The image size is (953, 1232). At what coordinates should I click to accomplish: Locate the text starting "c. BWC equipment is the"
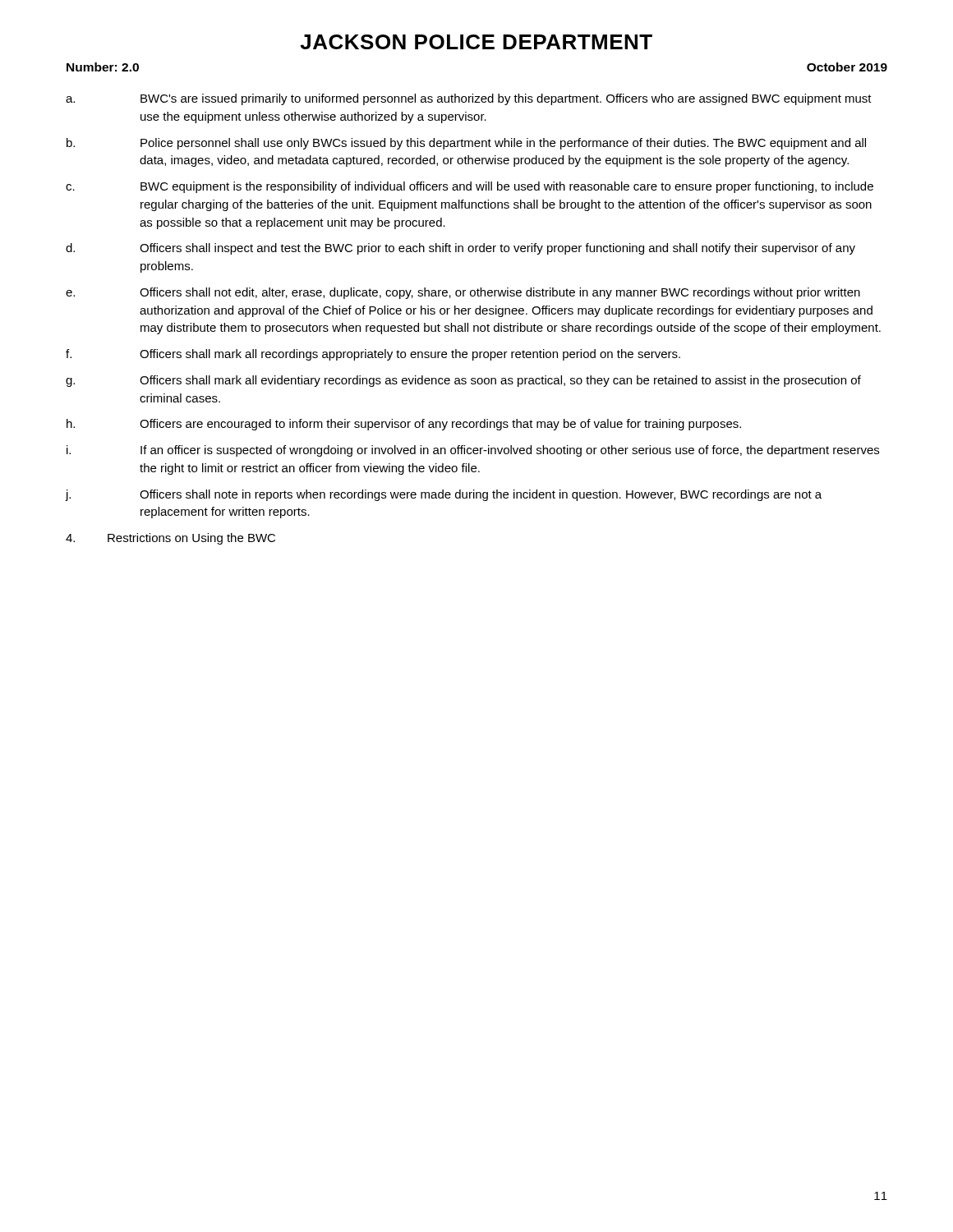pyautogui.click(x=476, y=204)
